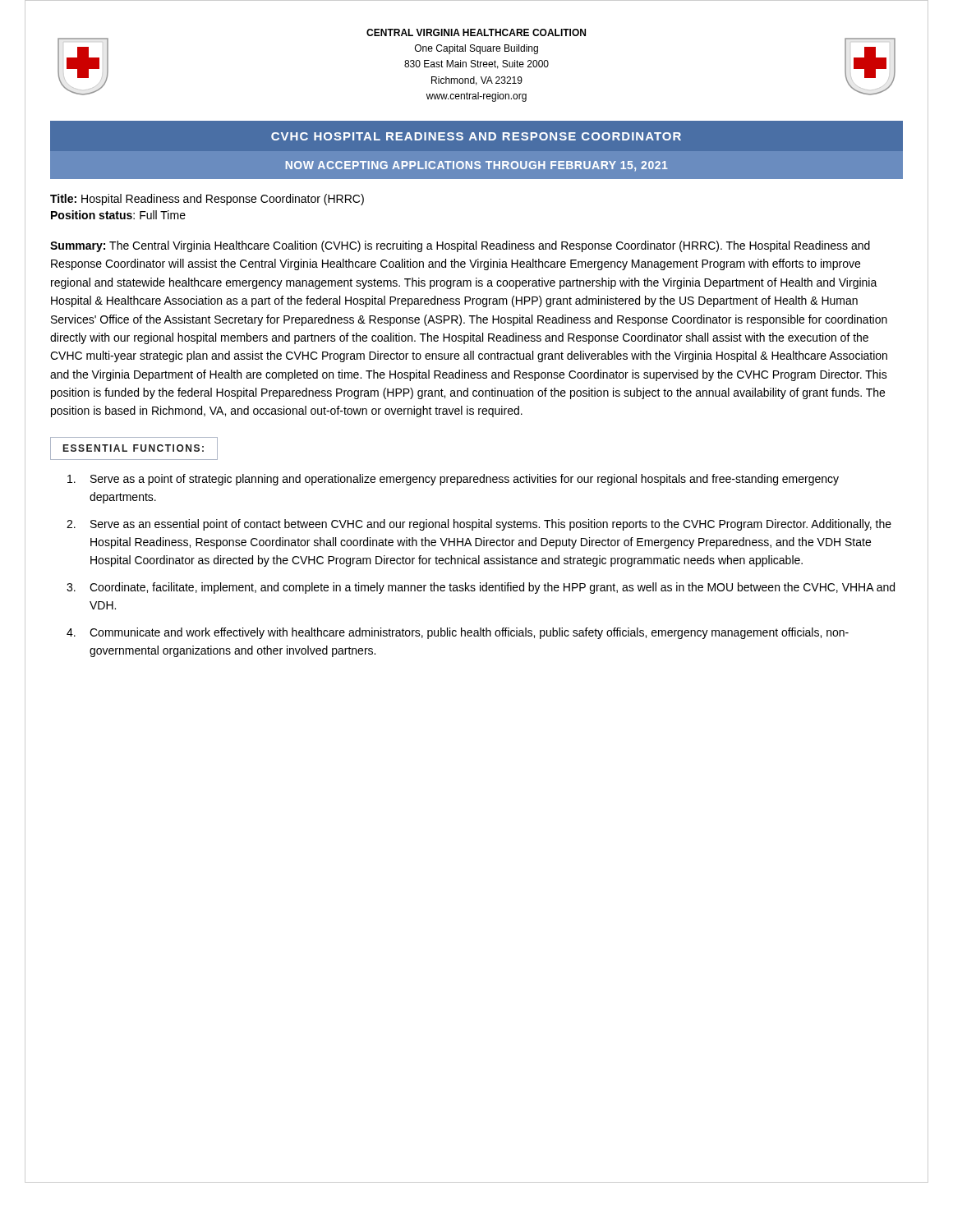This screenshot has height=1232, width=953.
Task: Find the block on this page that starts "Serve as a point of strategic planning"
Action: pos(485,488)
